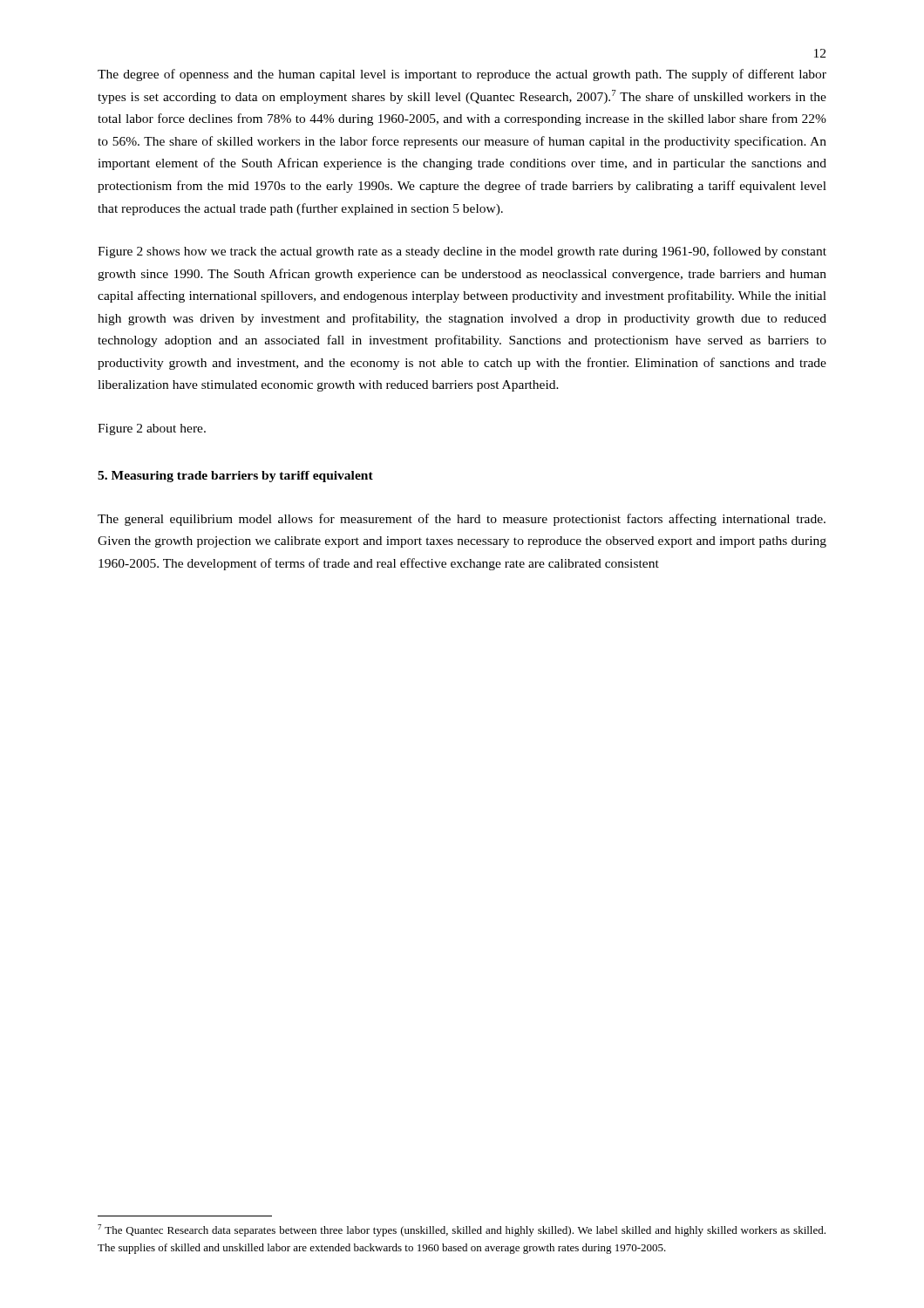The width and height of the screenshot is (924, 1308).
Task: Select the text block with the text "The degree of openness and the"
Action: [x=462, y=141]
